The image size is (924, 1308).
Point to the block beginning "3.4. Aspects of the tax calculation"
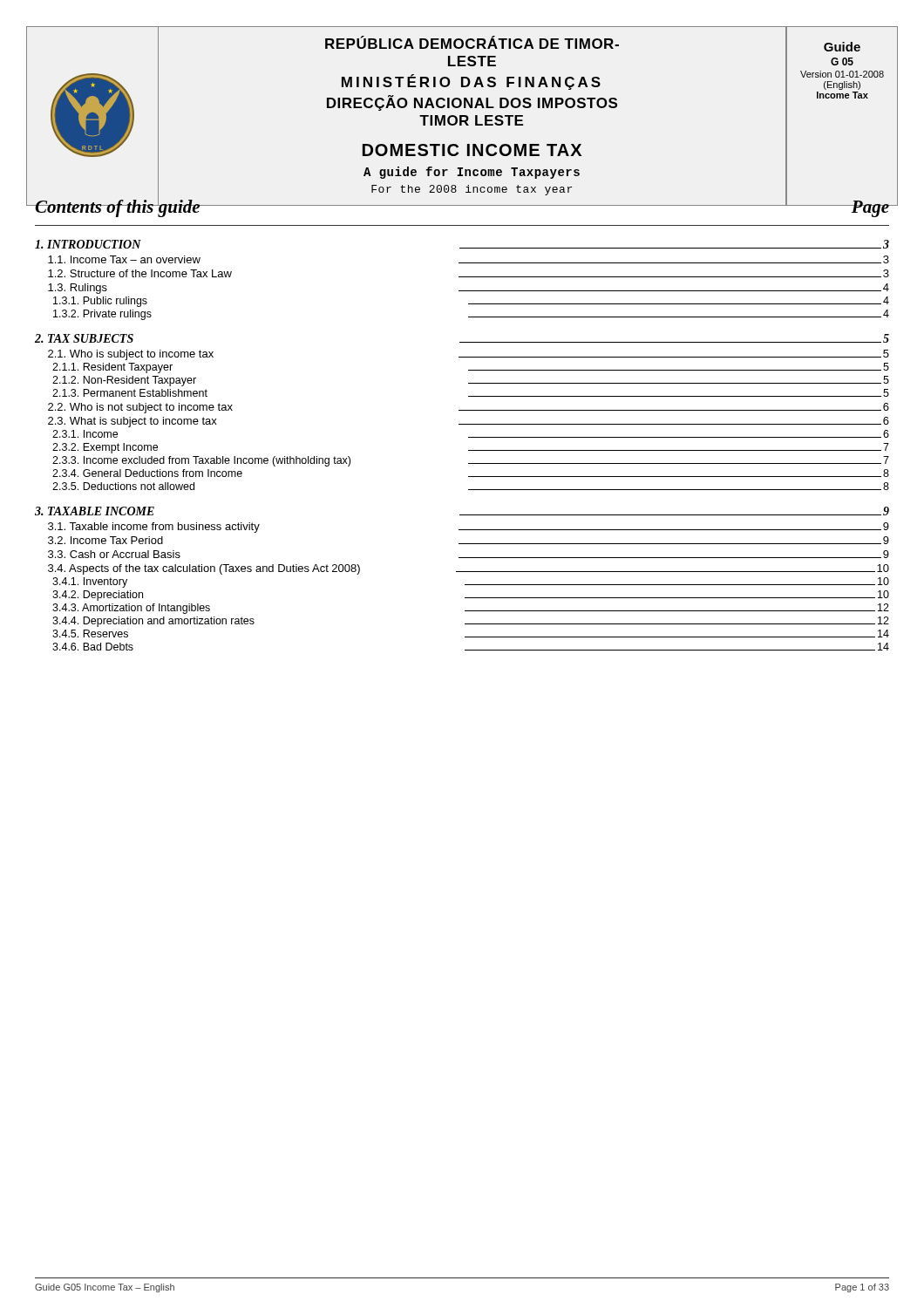pyautogui.click(x=462, y=568)
